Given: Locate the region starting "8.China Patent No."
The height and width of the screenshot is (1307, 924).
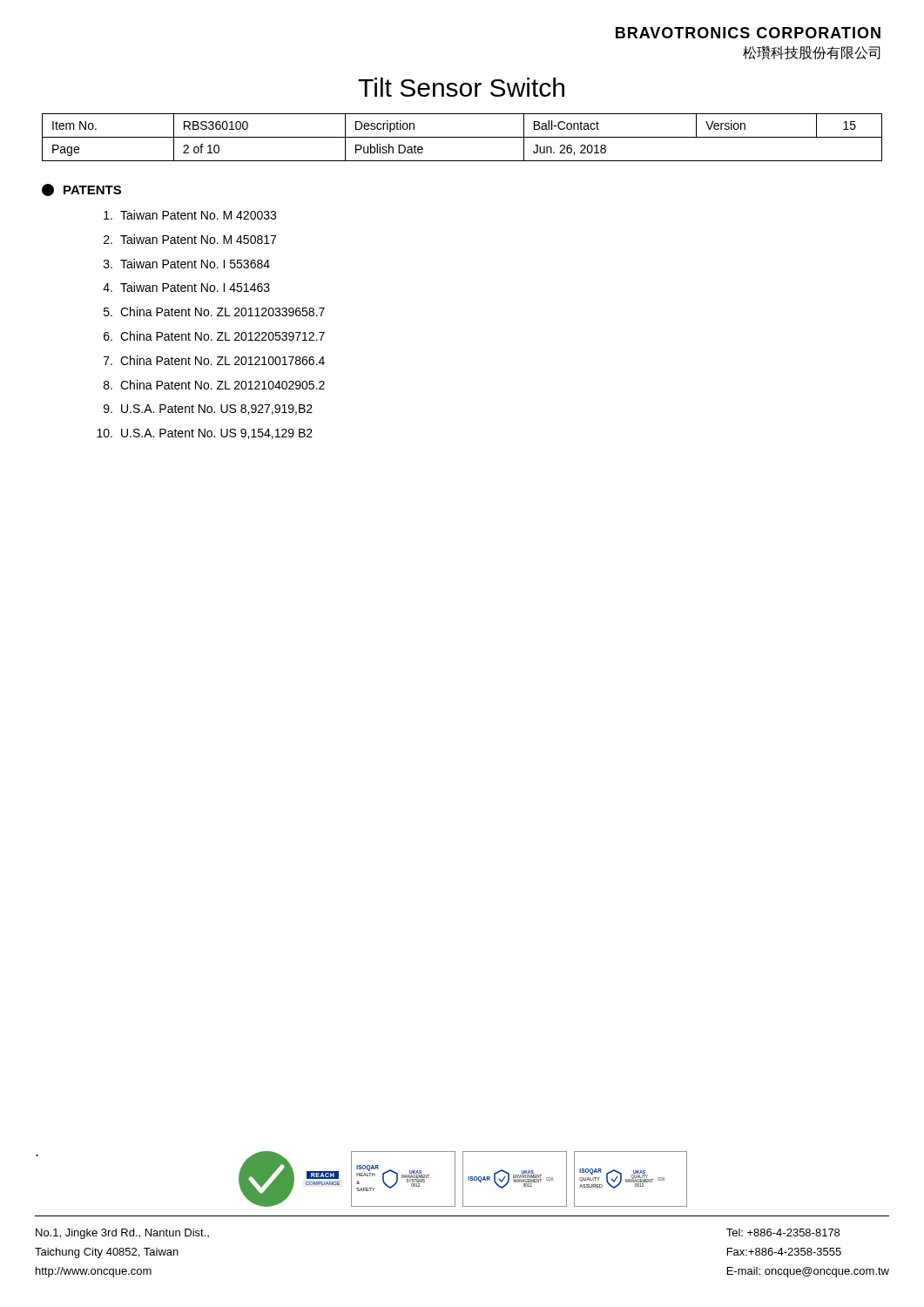Looking at the screenshot, I should tap(214, 385).
